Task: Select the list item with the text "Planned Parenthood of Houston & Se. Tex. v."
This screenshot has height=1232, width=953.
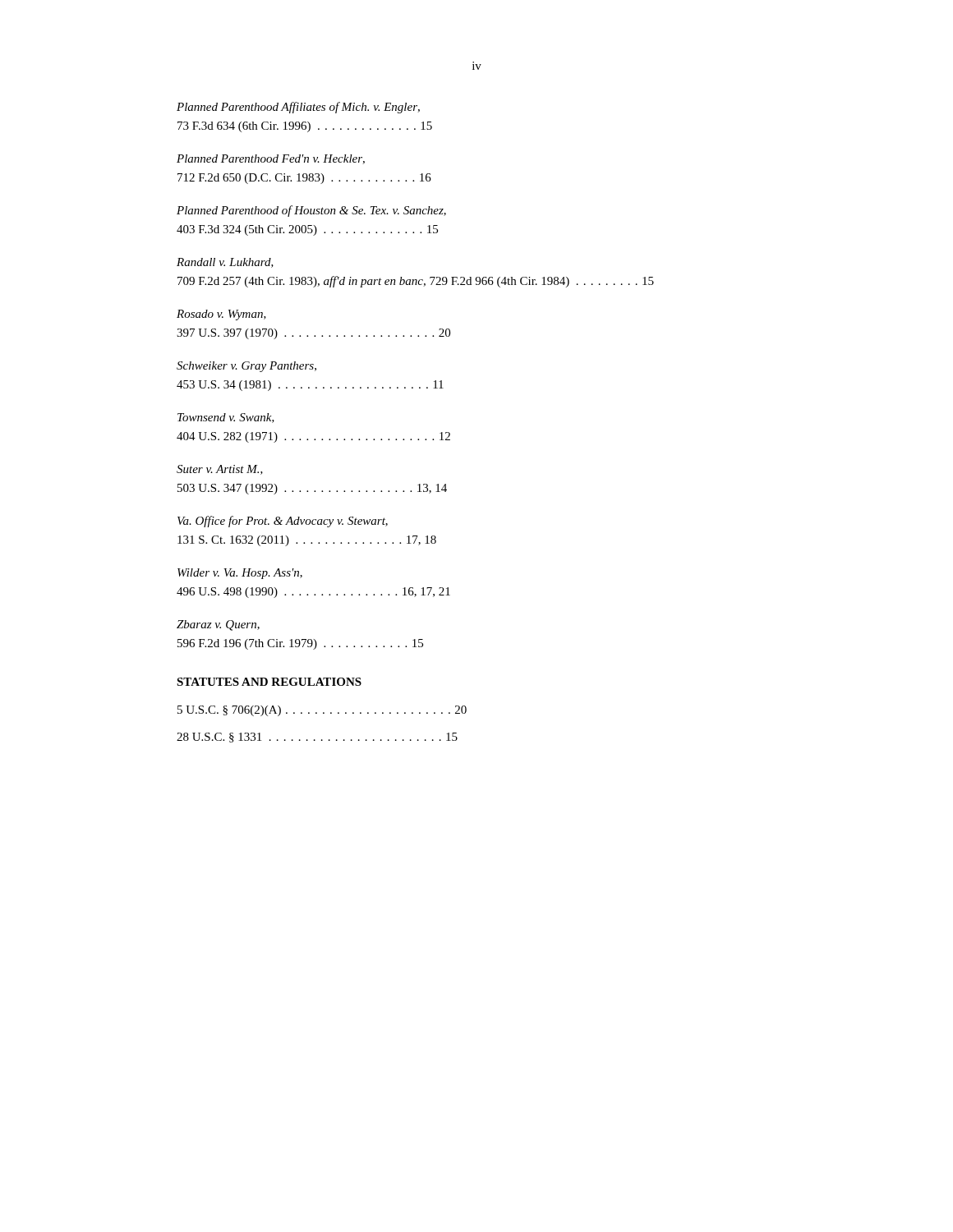Action: pyautogui.click(x=311, y=211)
